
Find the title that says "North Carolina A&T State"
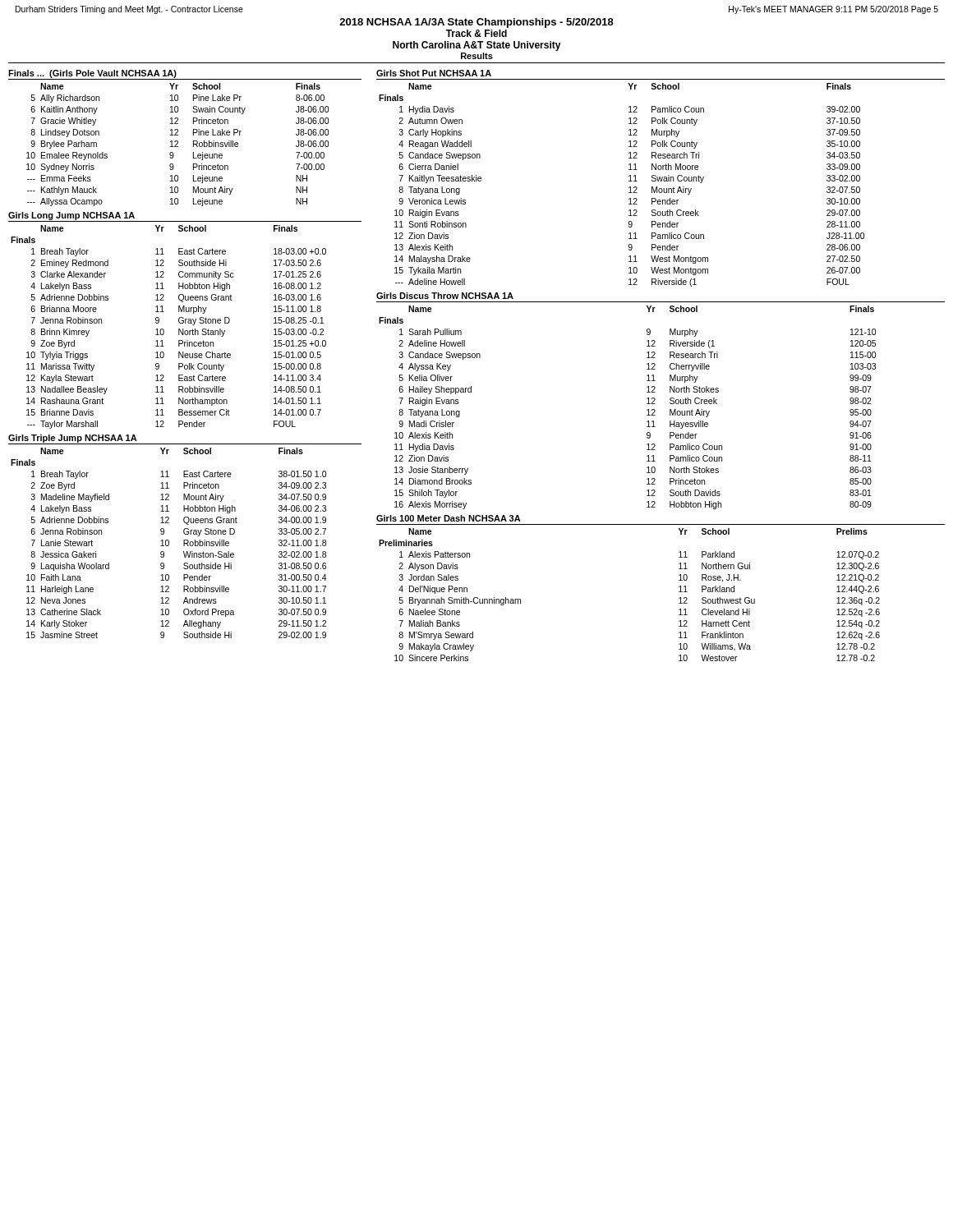coord(476,45)
